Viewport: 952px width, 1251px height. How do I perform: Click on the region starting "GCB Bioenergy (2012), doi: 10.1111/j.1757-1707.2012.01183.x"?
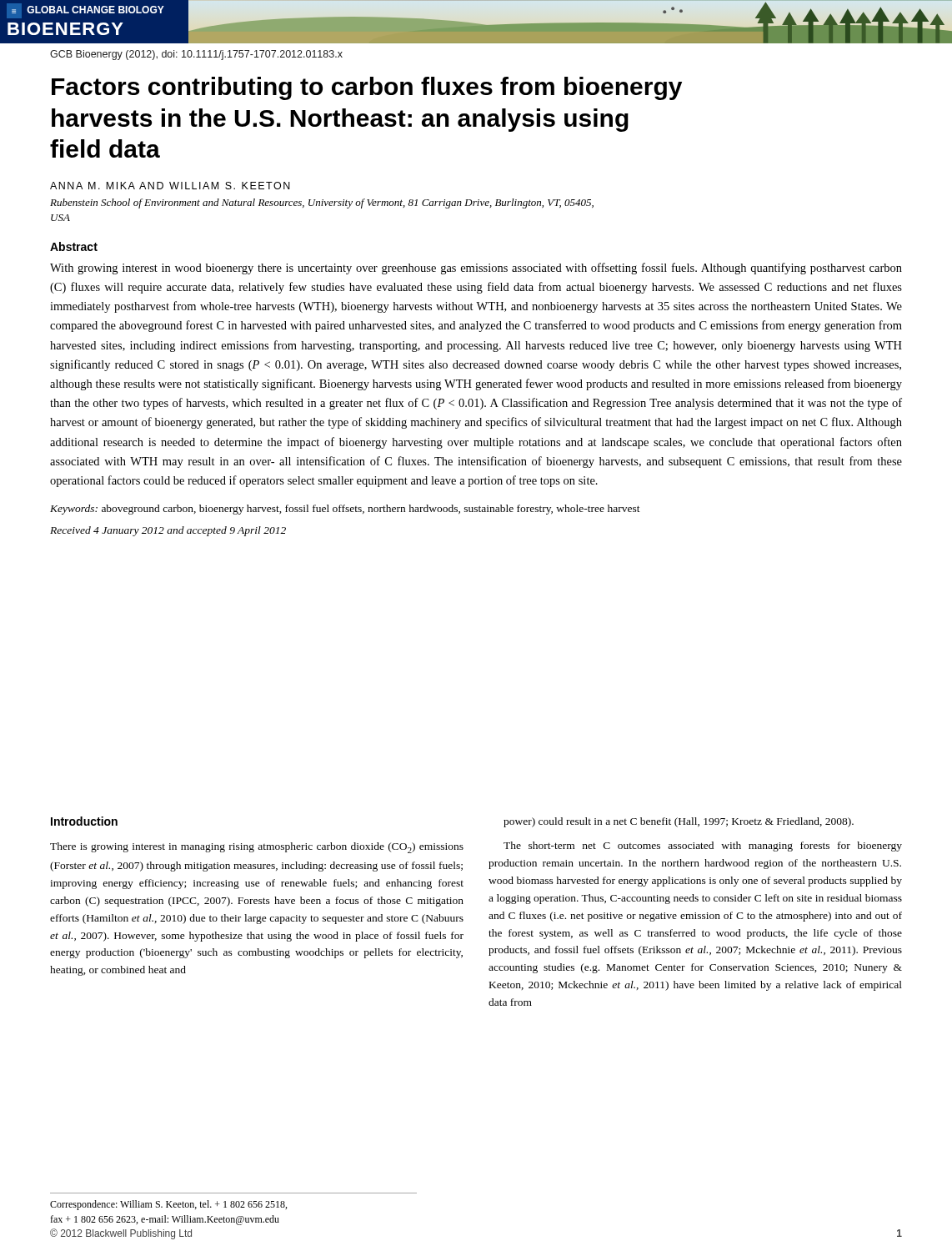pos(196,54)
